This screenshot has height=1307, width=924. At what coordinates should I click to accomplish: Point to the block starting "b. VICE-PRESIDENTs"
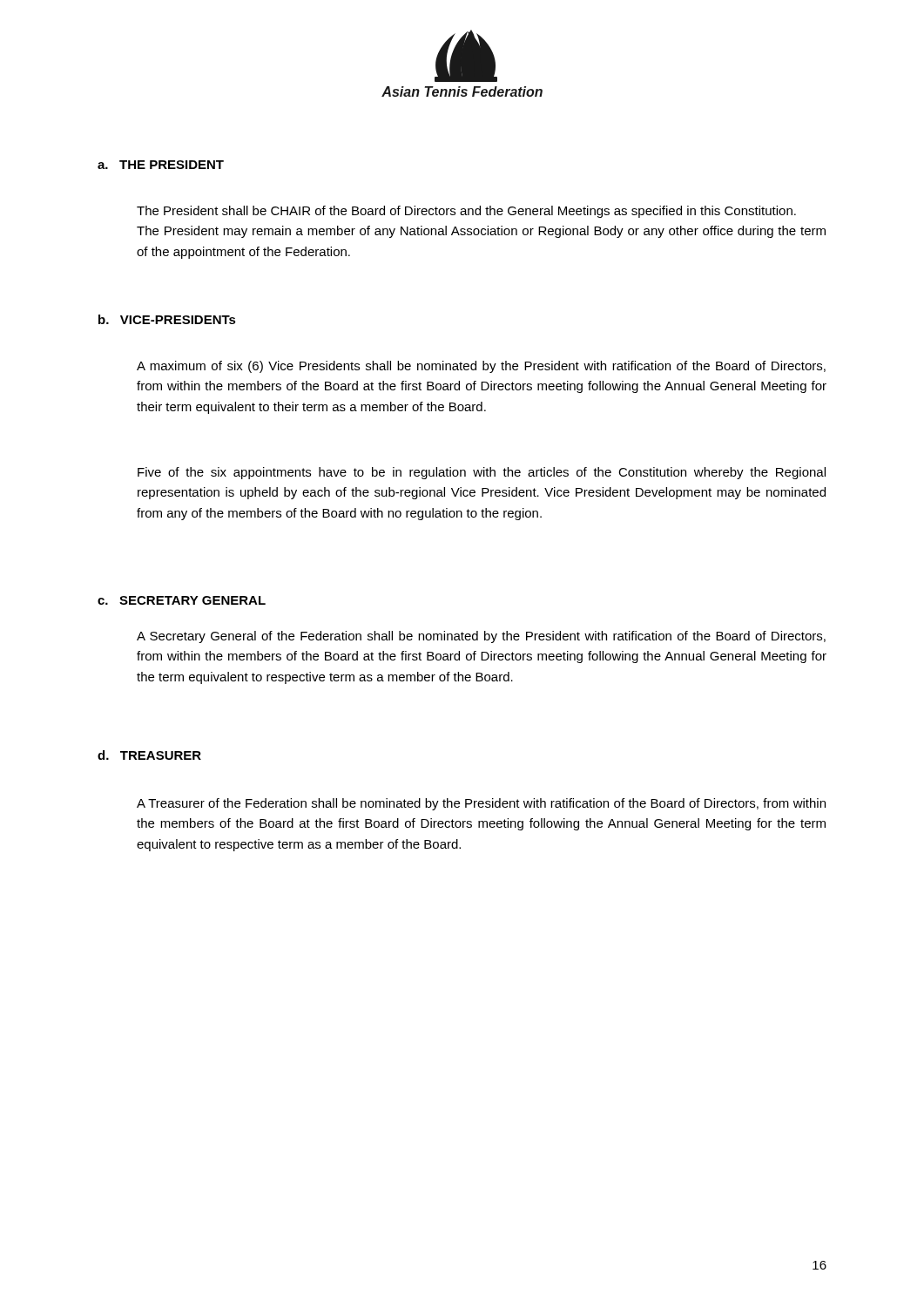point(167,319)
